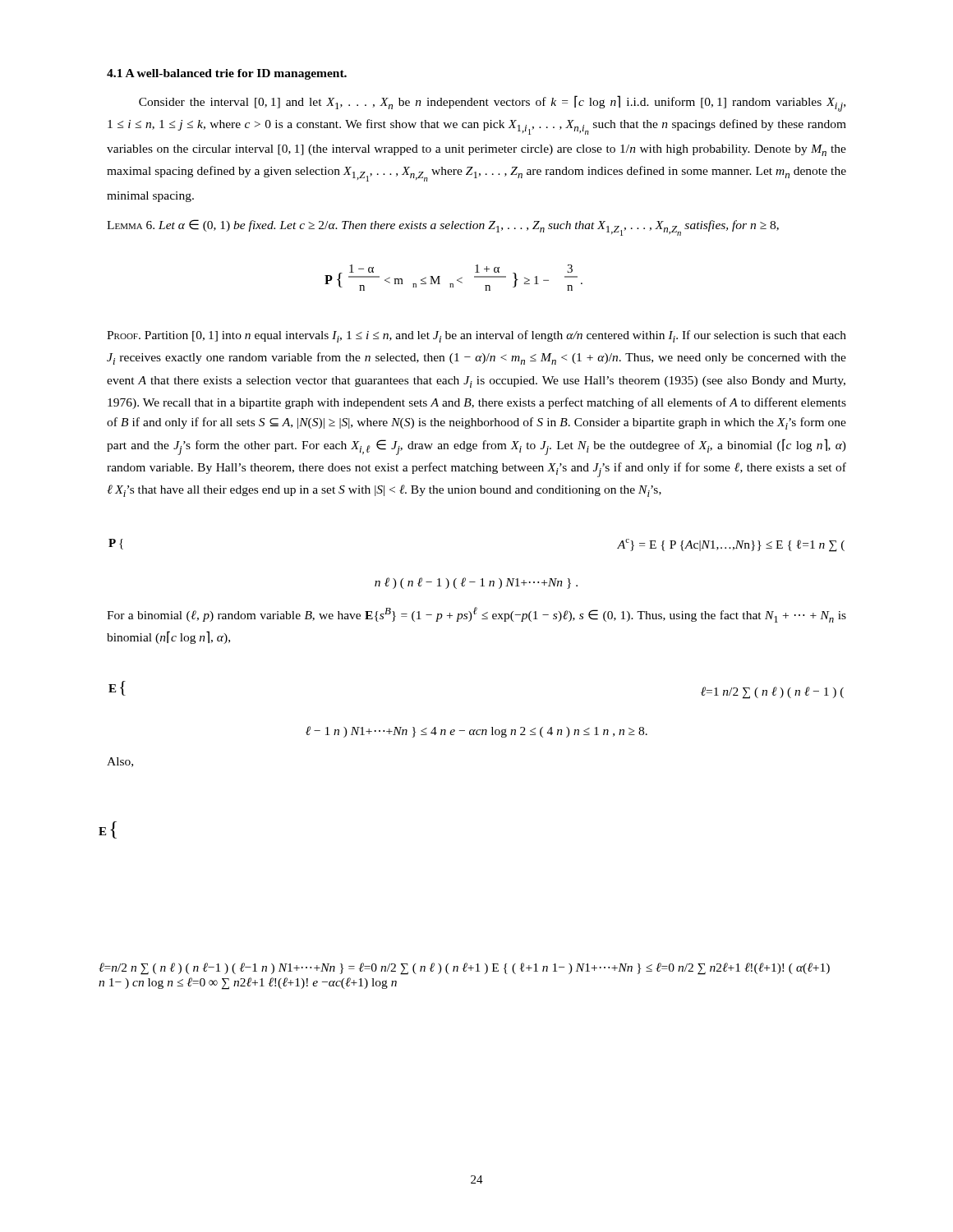Find the region starting "E { ℓ=1"
This screenshot has width=953, height=1232.
point(111,690)
